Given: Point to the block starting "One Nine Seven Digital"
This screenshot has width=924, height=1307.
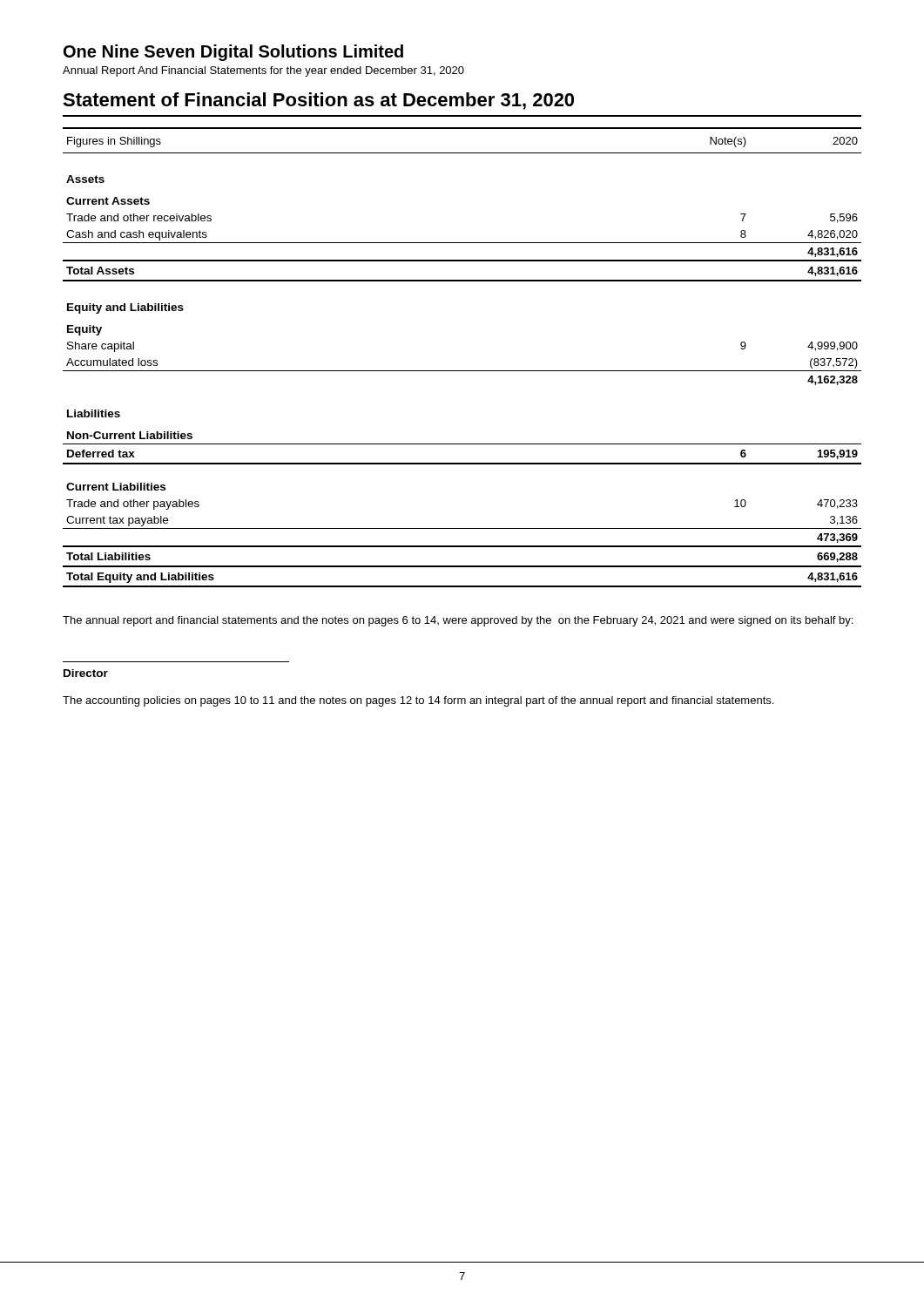Looking at the screenshot, I should point(234,52).
